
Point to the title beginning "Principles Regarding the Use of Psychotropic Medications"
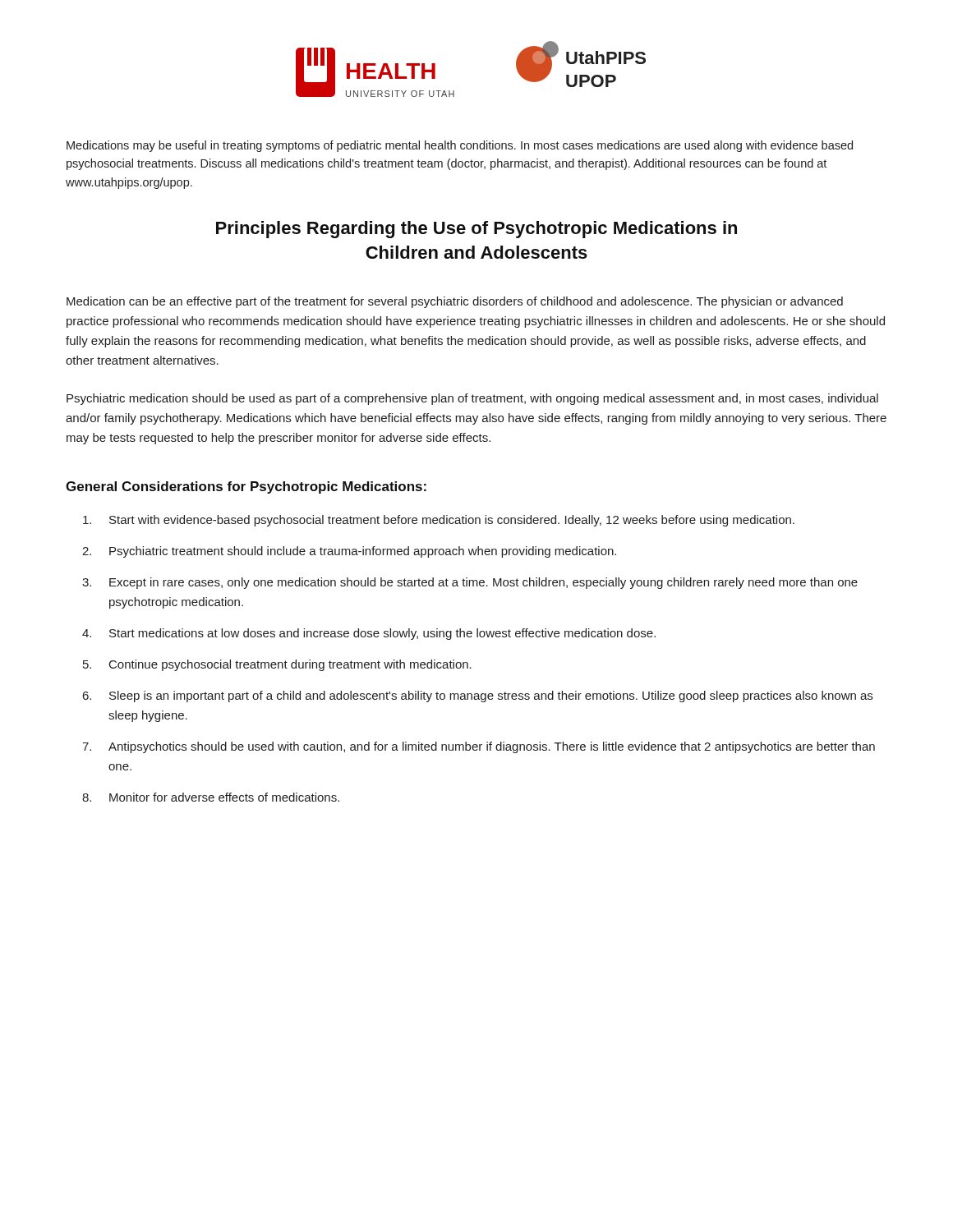(x=476, y=240)
